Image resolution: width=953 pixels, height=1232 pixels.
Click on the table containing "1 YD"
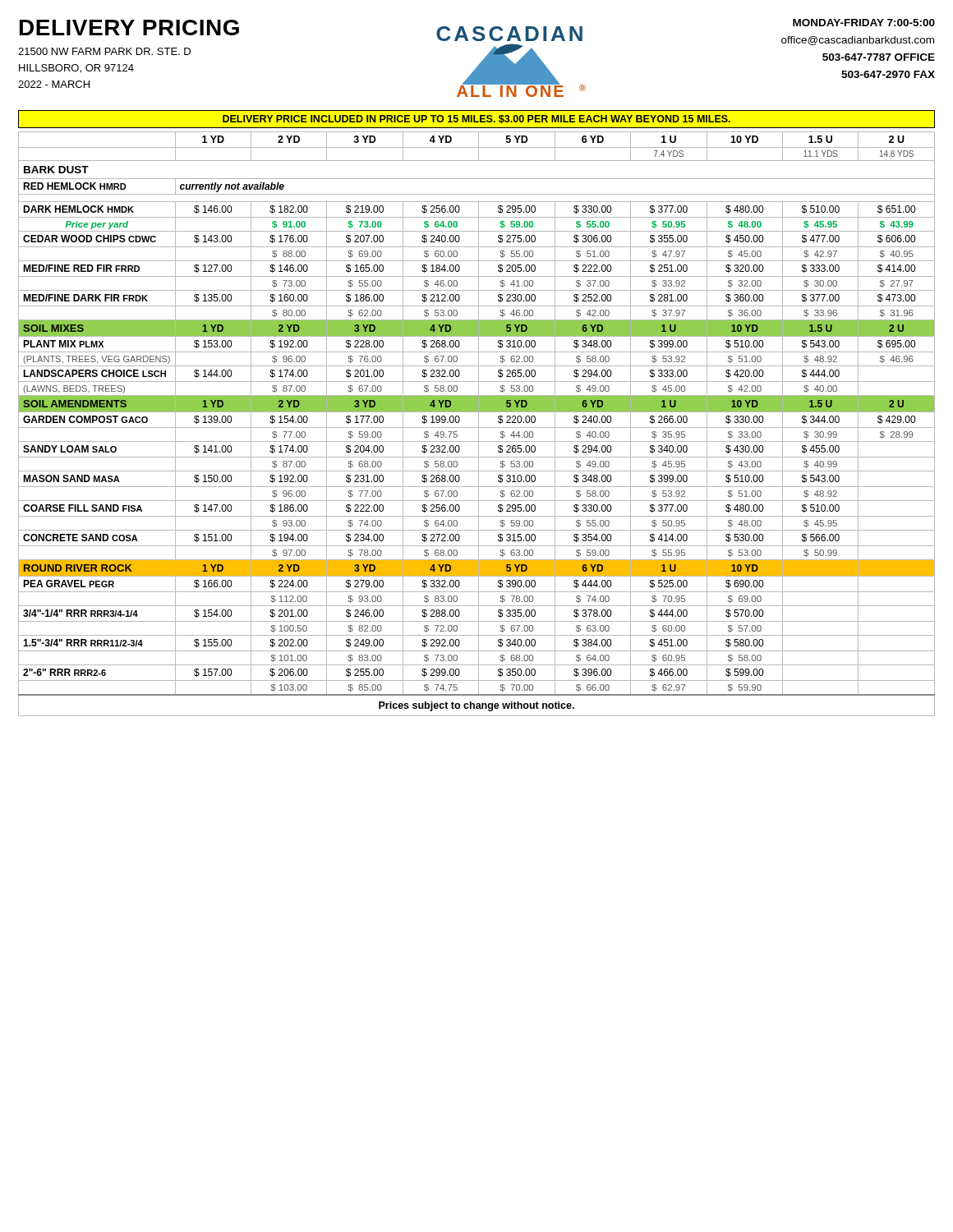(476, 424)
